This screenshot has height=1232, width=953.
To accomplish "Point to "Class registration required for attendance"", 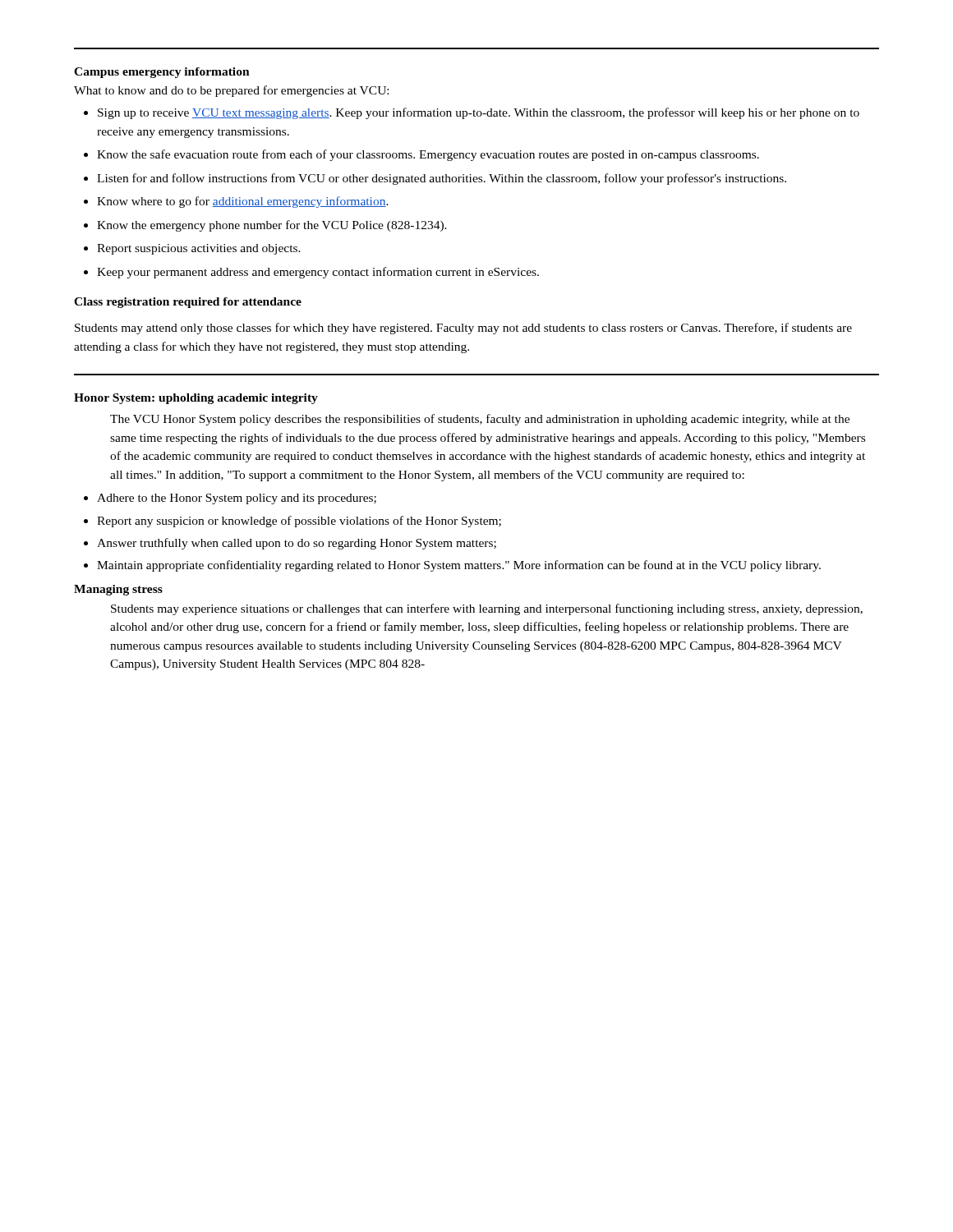I will [188, 301].
